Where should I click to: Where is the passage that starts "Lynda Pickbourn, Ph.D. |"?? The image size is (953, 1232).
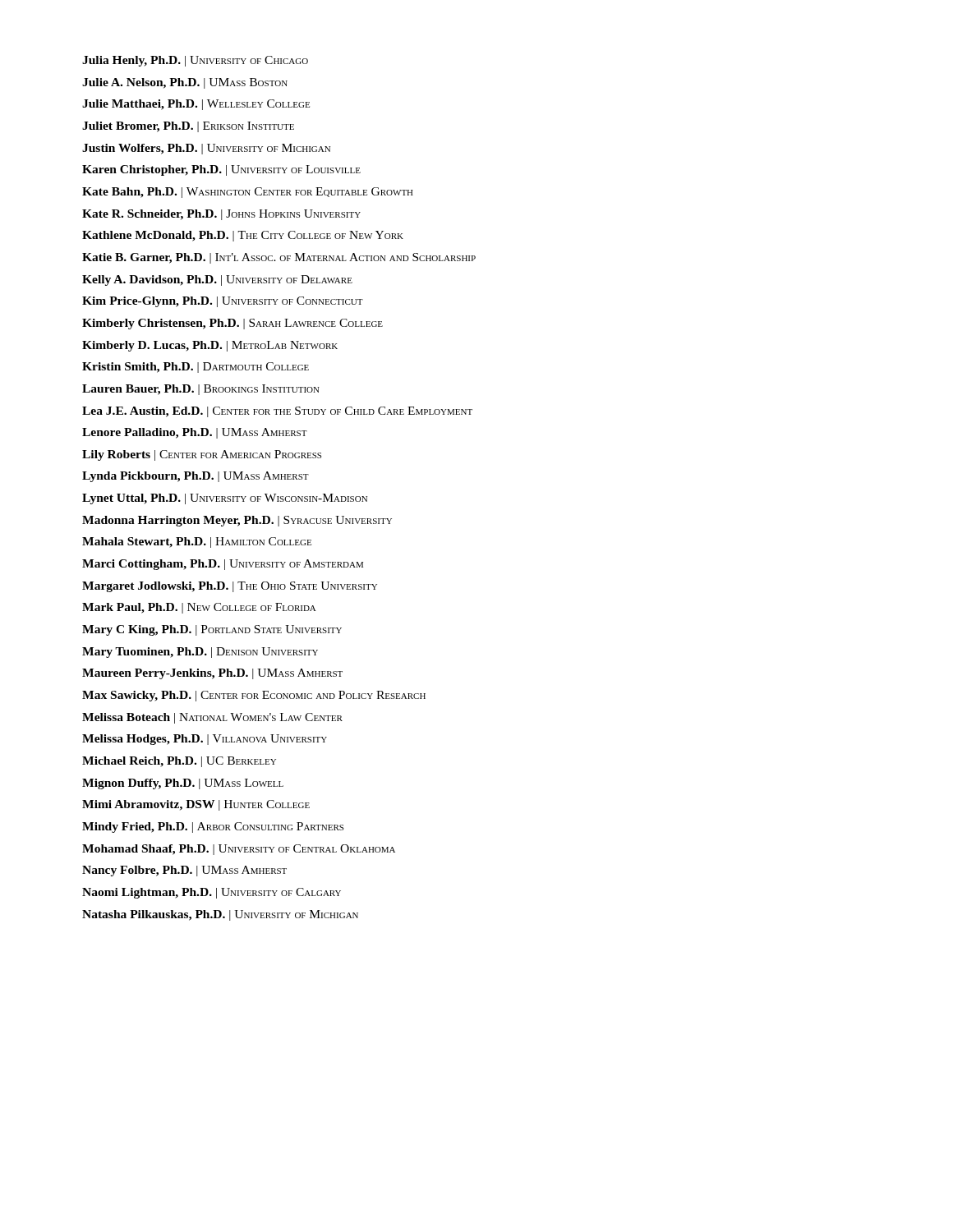(x=195, y=475)
